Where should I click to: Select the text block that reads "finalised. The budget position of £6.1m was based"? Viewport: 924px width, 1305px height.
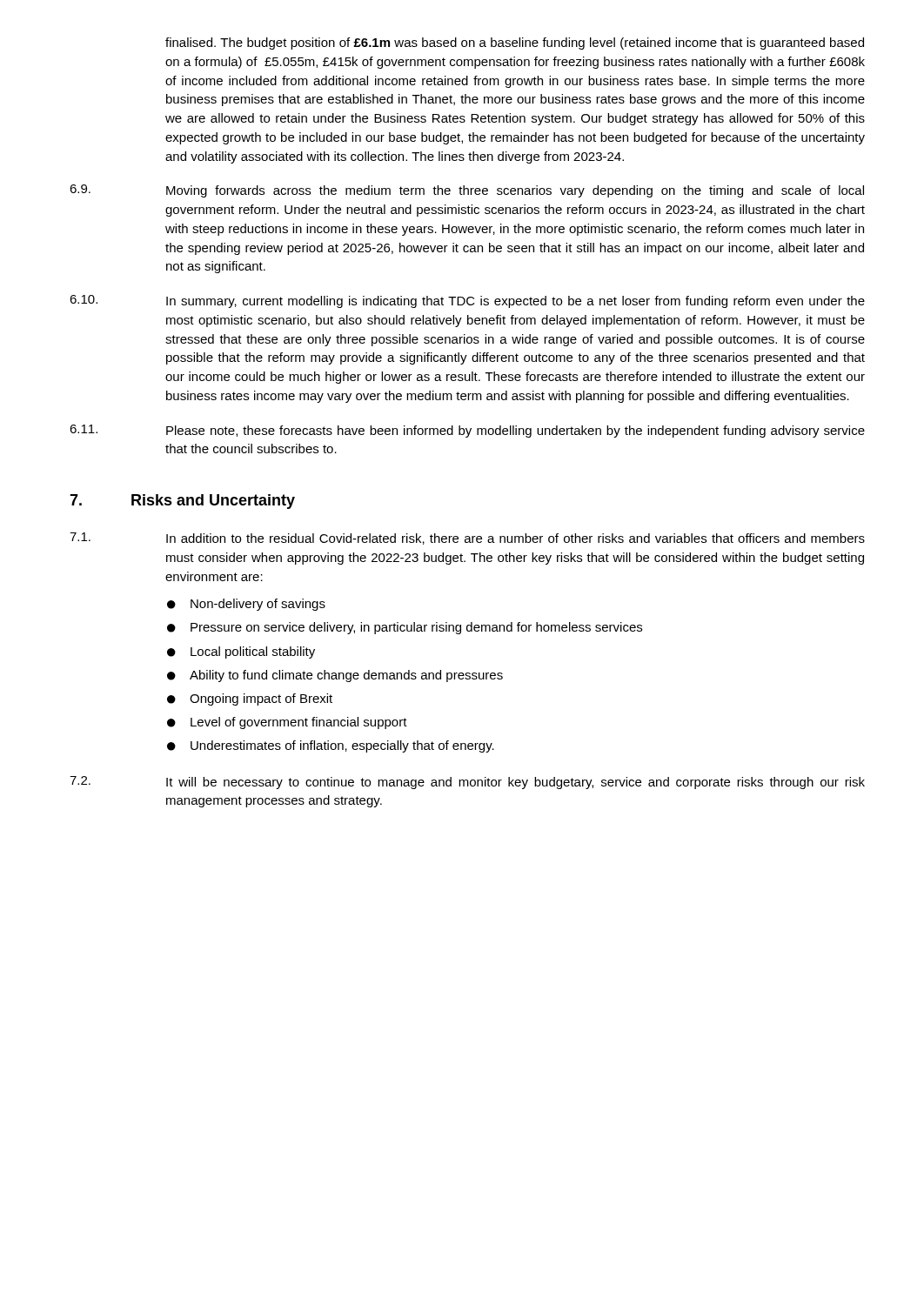tap(515, 99)
